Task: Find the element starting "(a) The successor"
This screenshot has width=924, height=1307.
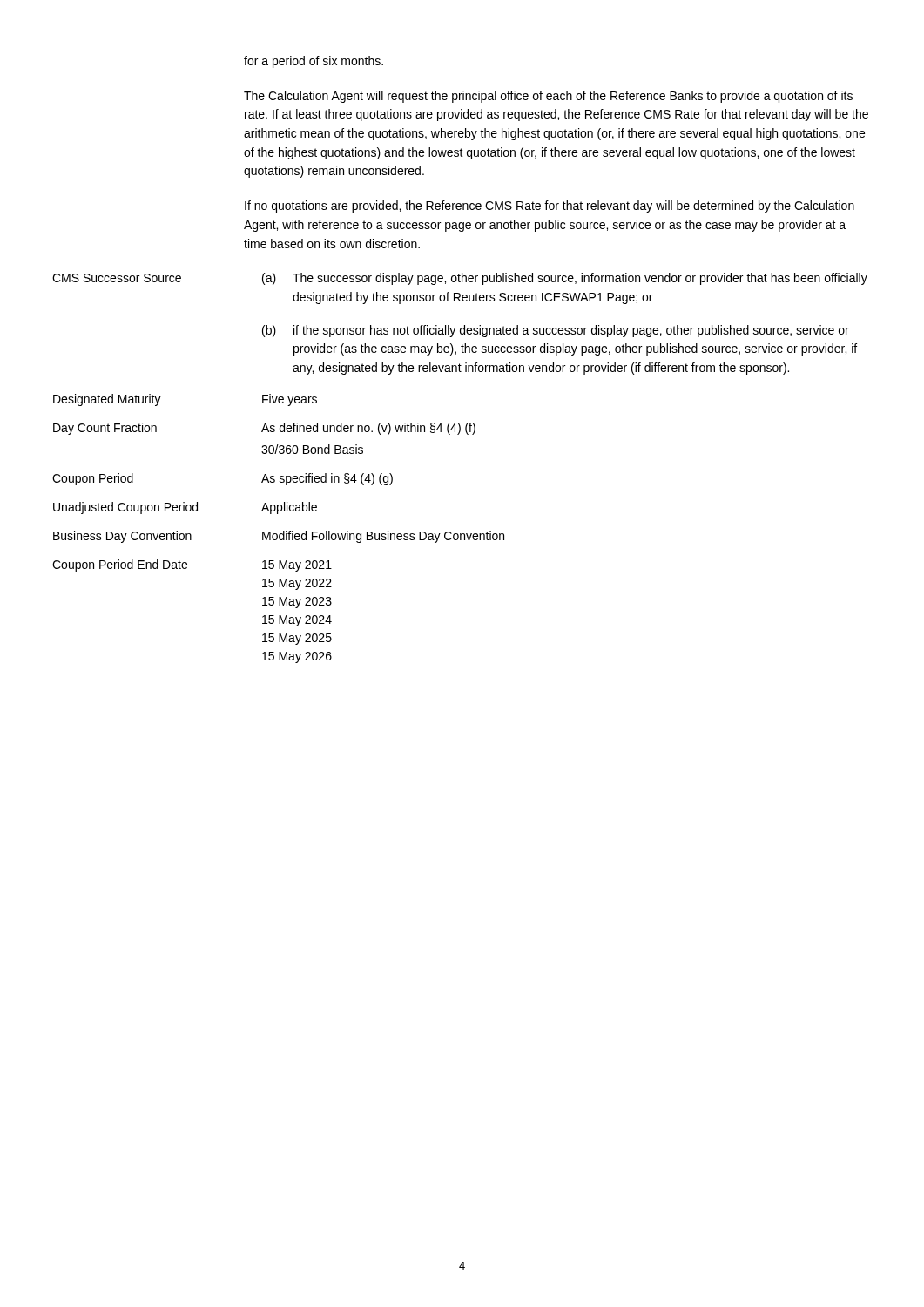Action: pos(567,288)
